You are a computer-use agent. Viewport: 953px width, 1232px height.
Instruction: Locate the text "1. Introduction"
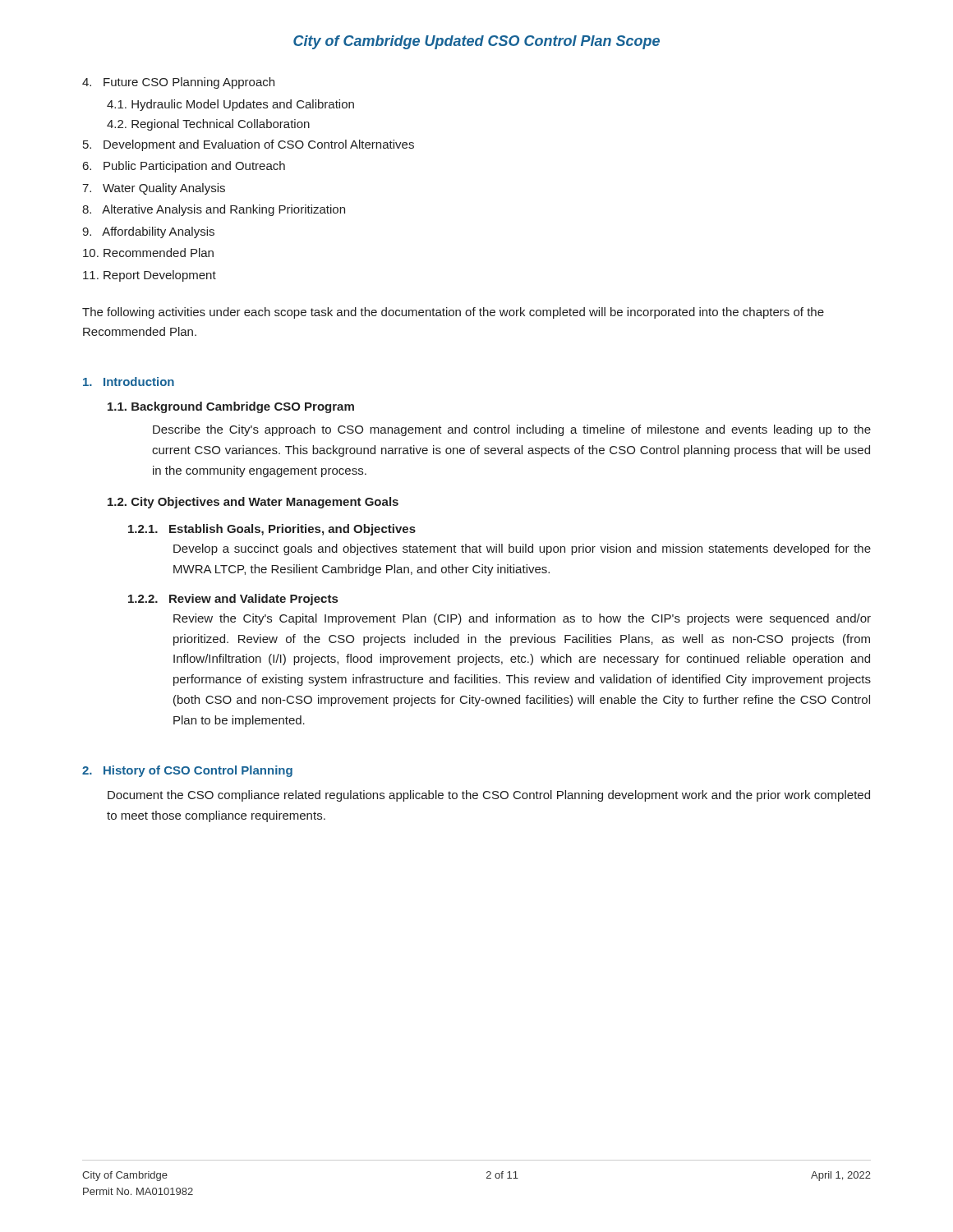point(128,381)
